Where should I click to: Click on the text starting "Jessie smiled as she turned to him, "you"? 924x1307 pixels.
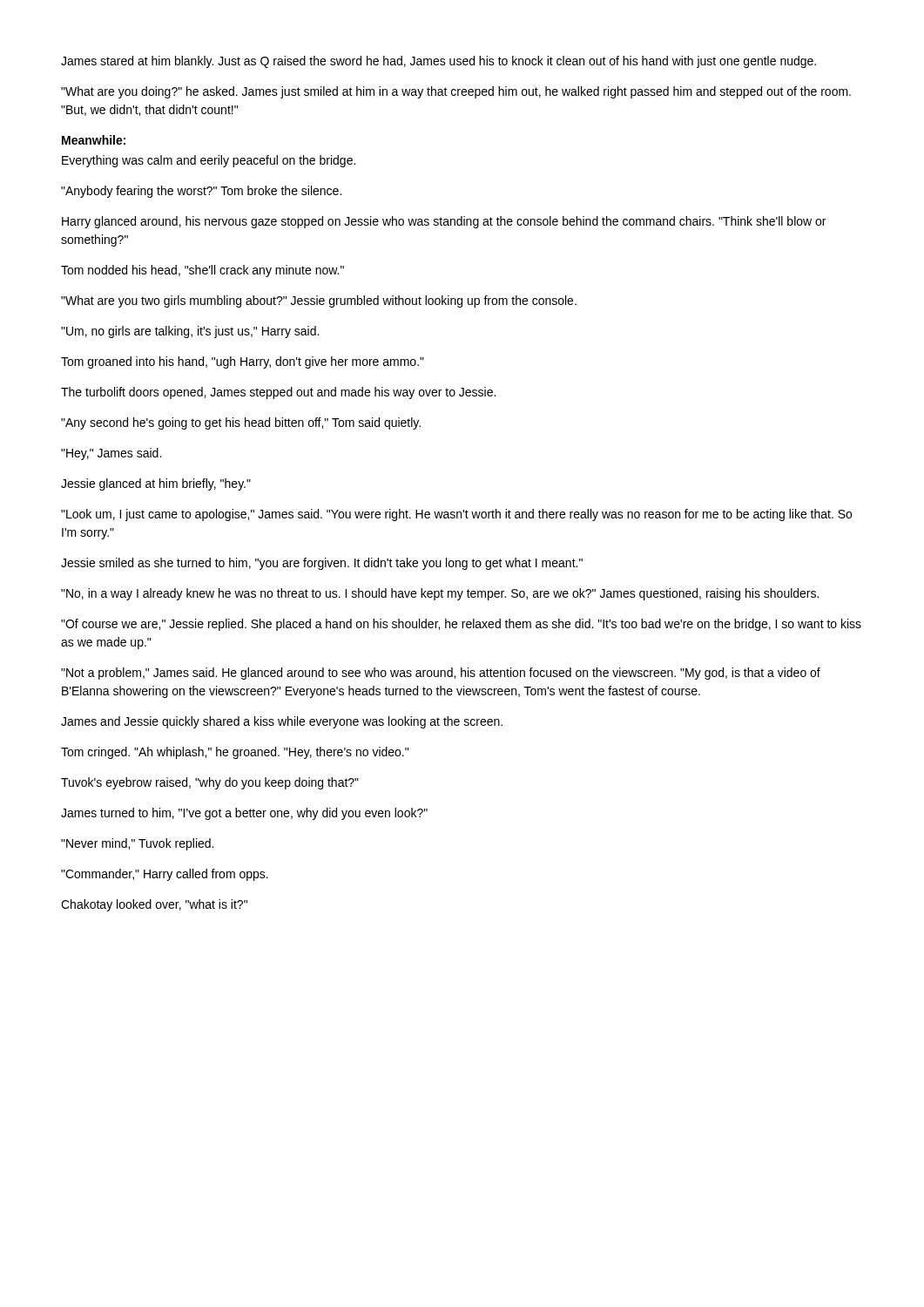point(322,563)
